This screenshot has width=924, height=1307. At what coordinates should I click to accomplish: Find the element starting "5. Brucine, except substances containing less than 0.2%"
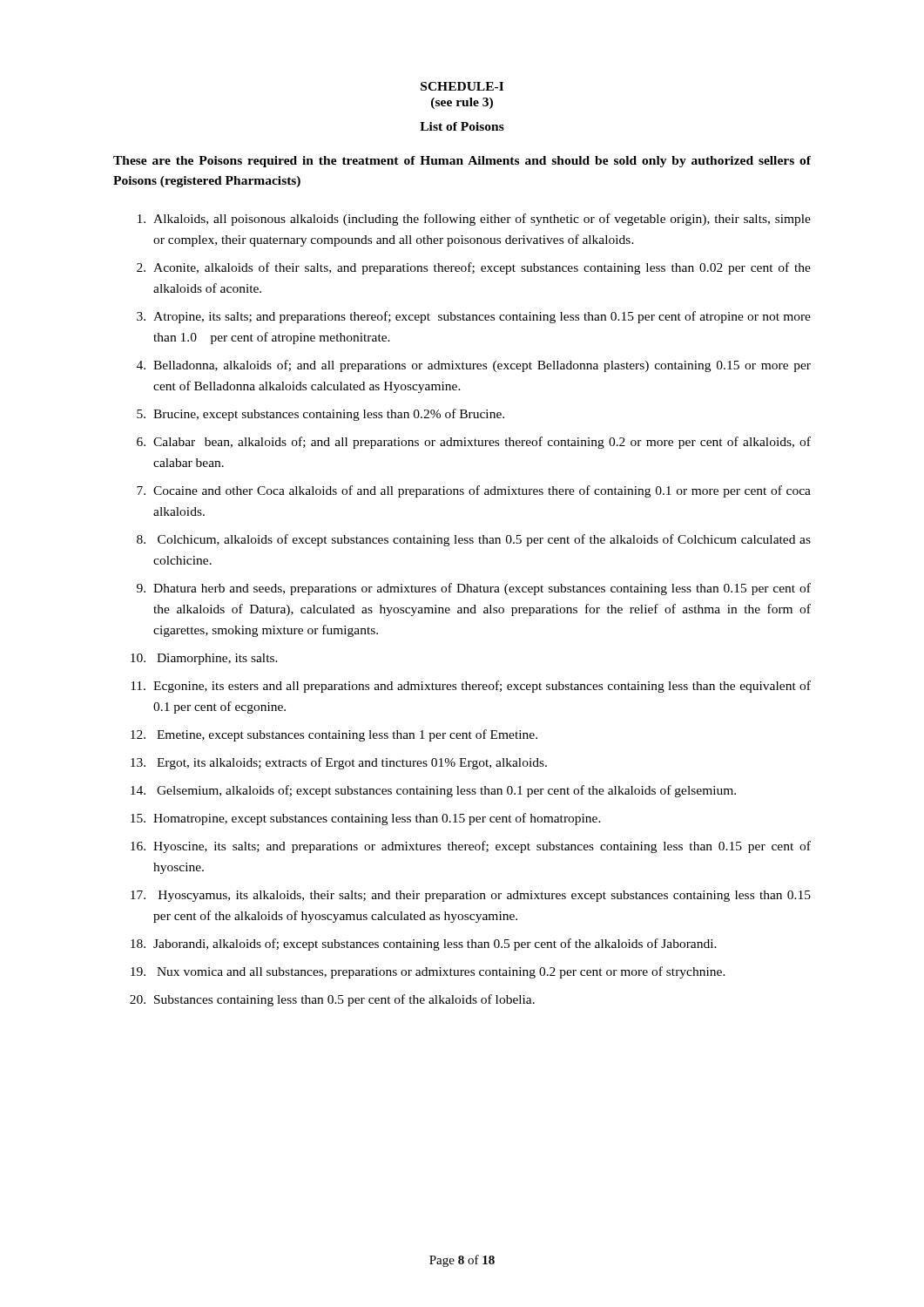pyautogui.click(x=462, y=414)
